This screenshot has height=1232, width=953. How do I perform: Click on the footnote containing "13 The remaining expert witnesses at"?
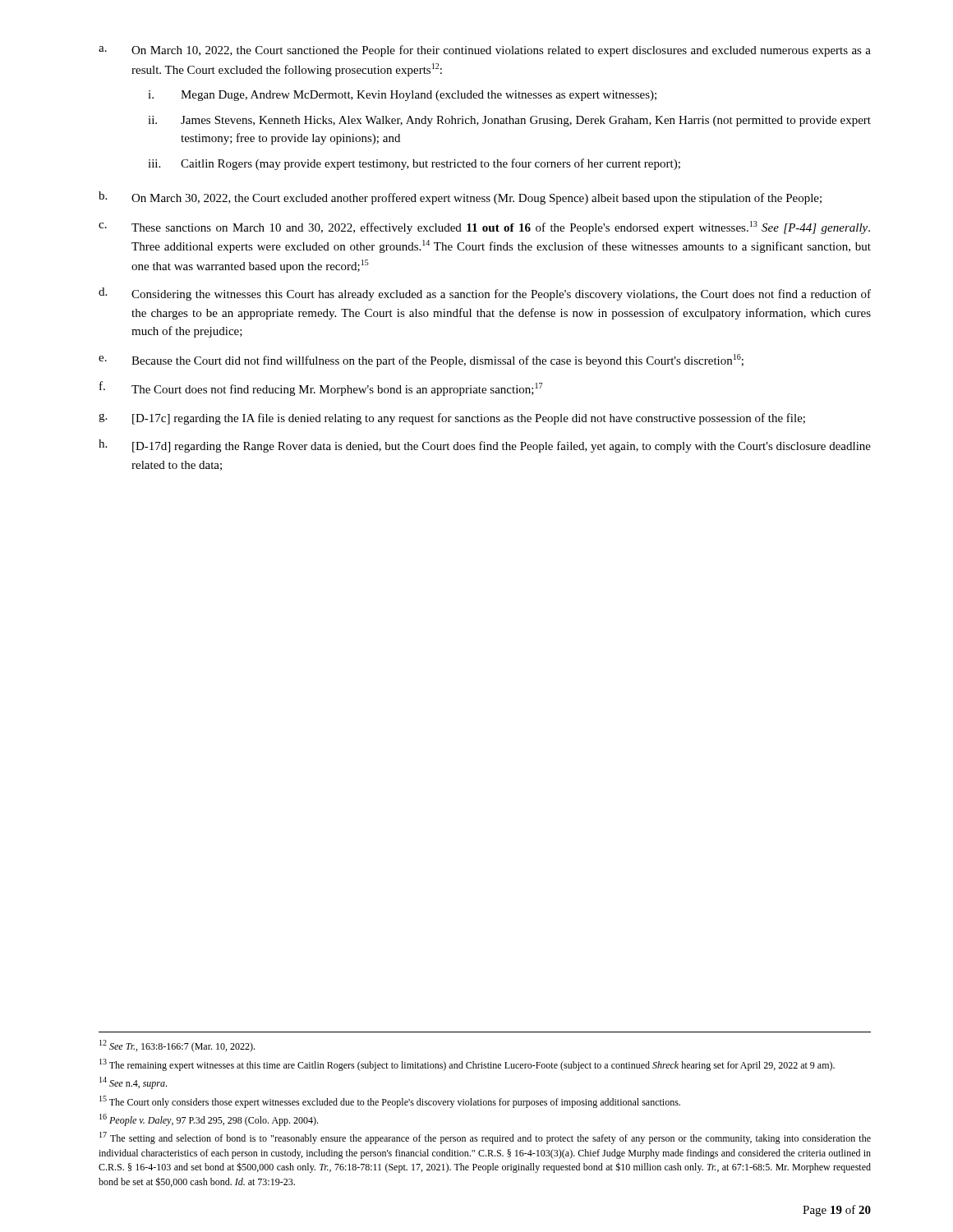point(467,1064)
